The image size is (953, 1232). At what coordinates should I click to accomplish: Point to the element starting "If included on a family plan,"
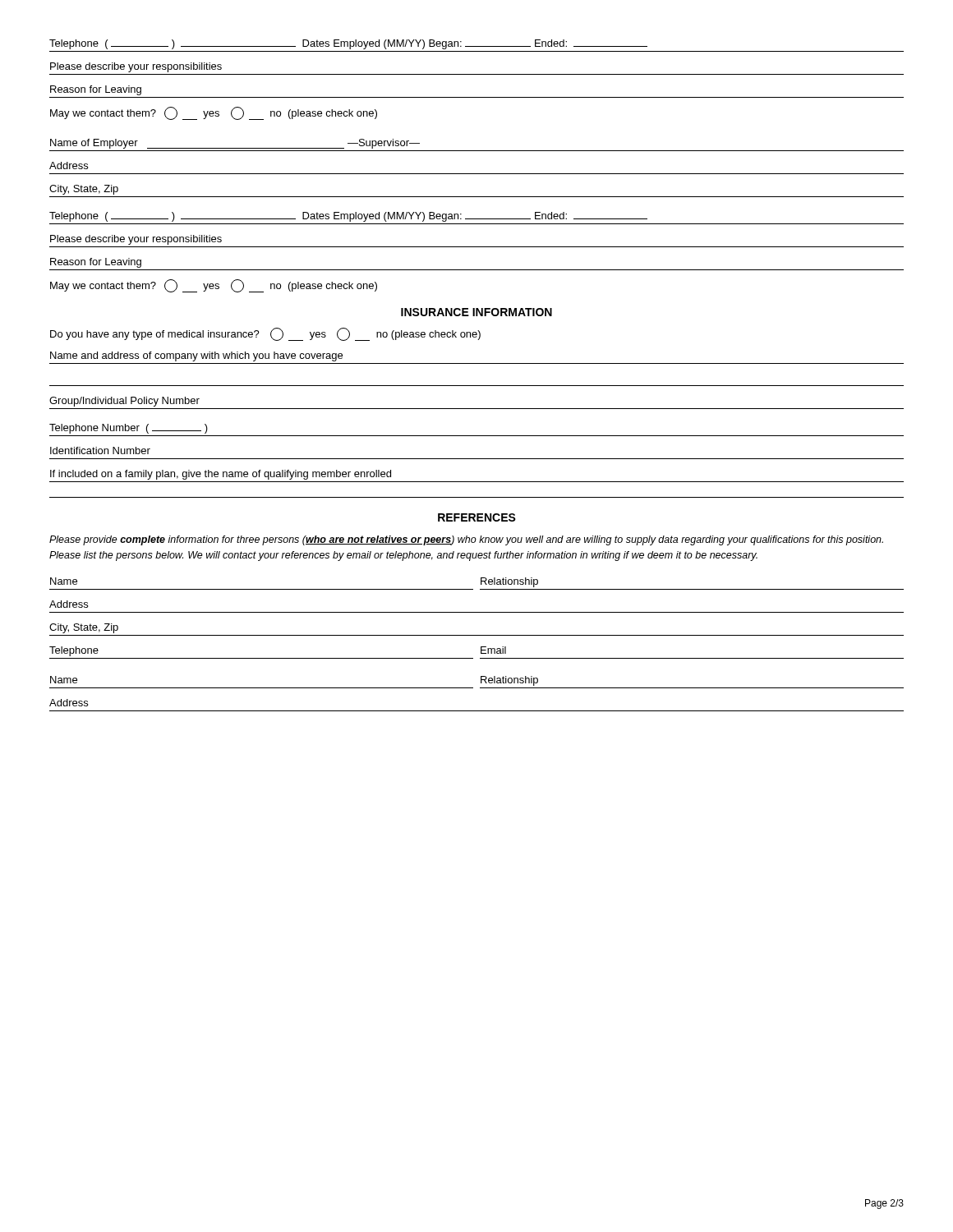[224, 473]
